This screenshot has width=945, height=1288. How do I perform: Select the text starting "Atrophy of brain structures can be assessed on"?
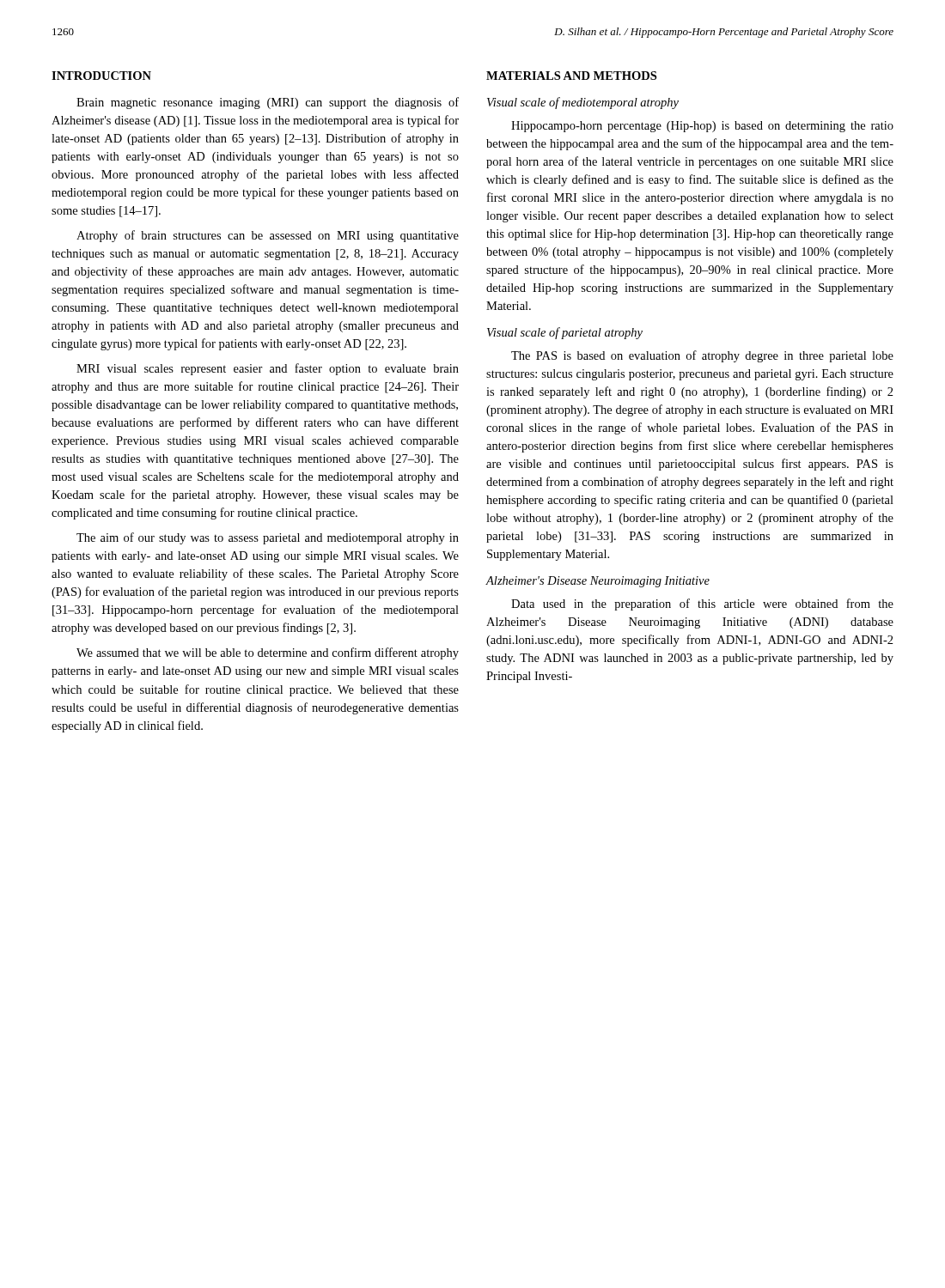[255, 290]
